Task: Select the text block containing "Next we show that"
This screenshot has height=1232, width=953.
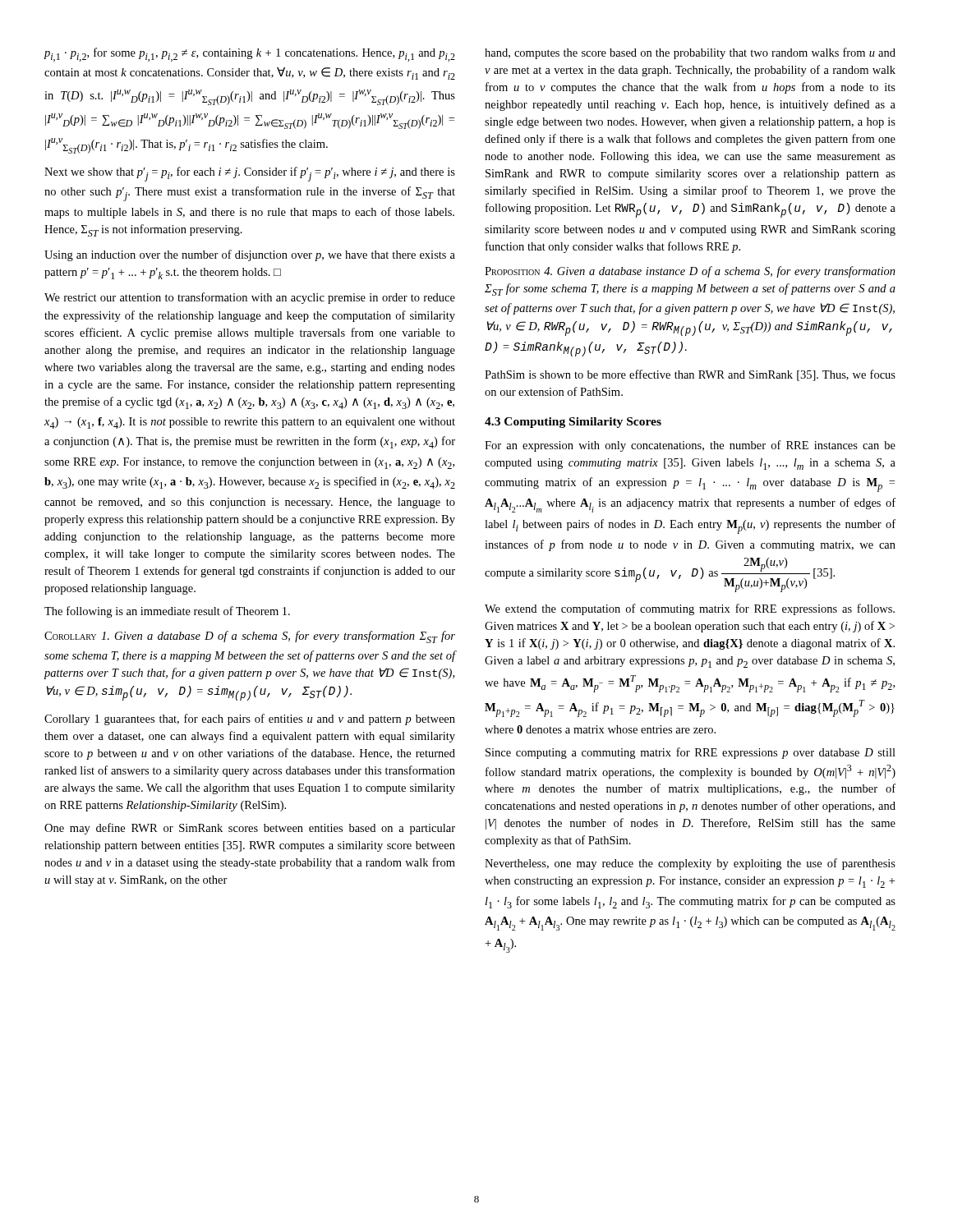Action: pyautogui.click(x=250, y=202)
